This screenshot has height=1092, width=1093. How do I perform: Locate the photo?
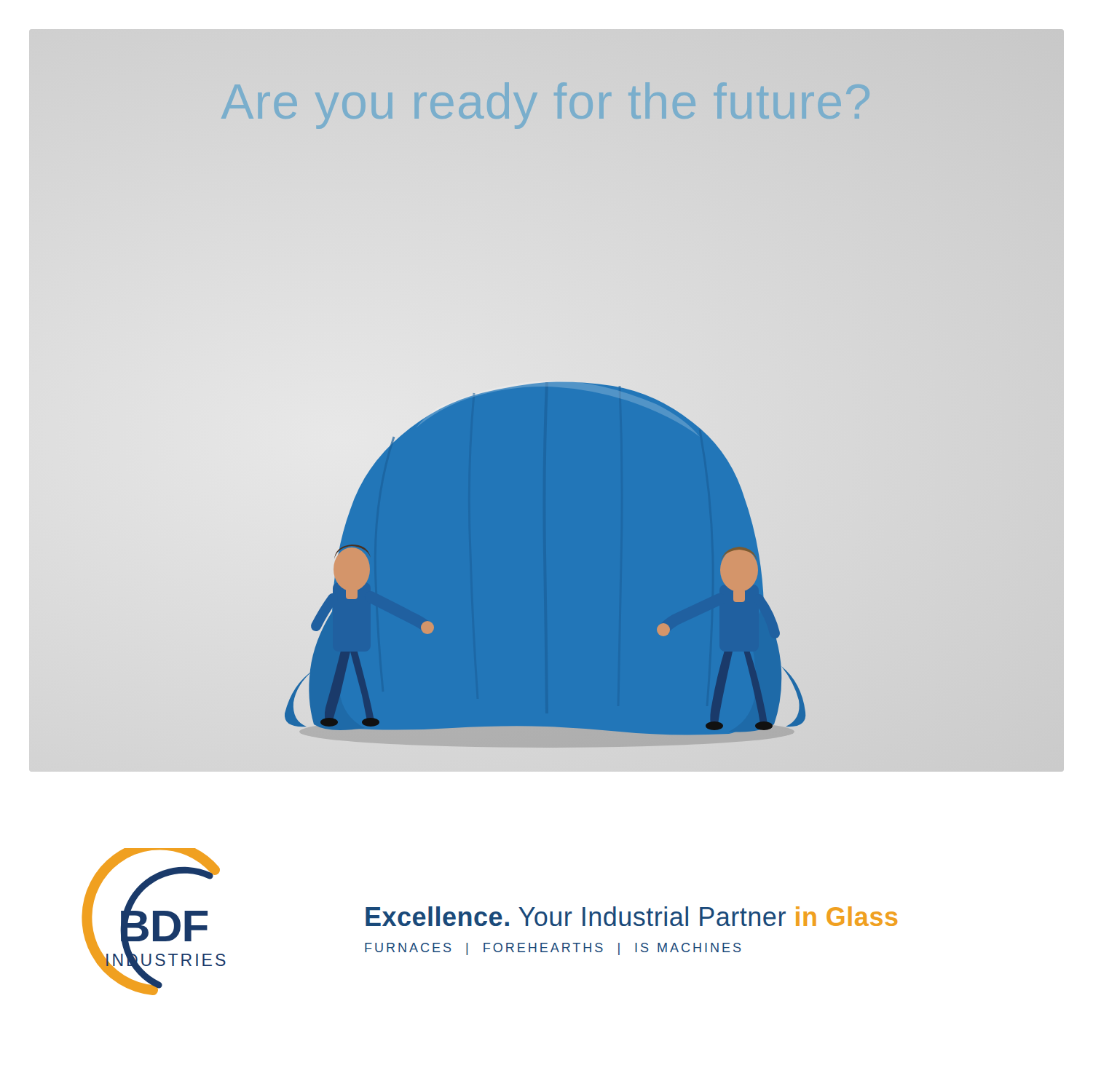point(546,400)
